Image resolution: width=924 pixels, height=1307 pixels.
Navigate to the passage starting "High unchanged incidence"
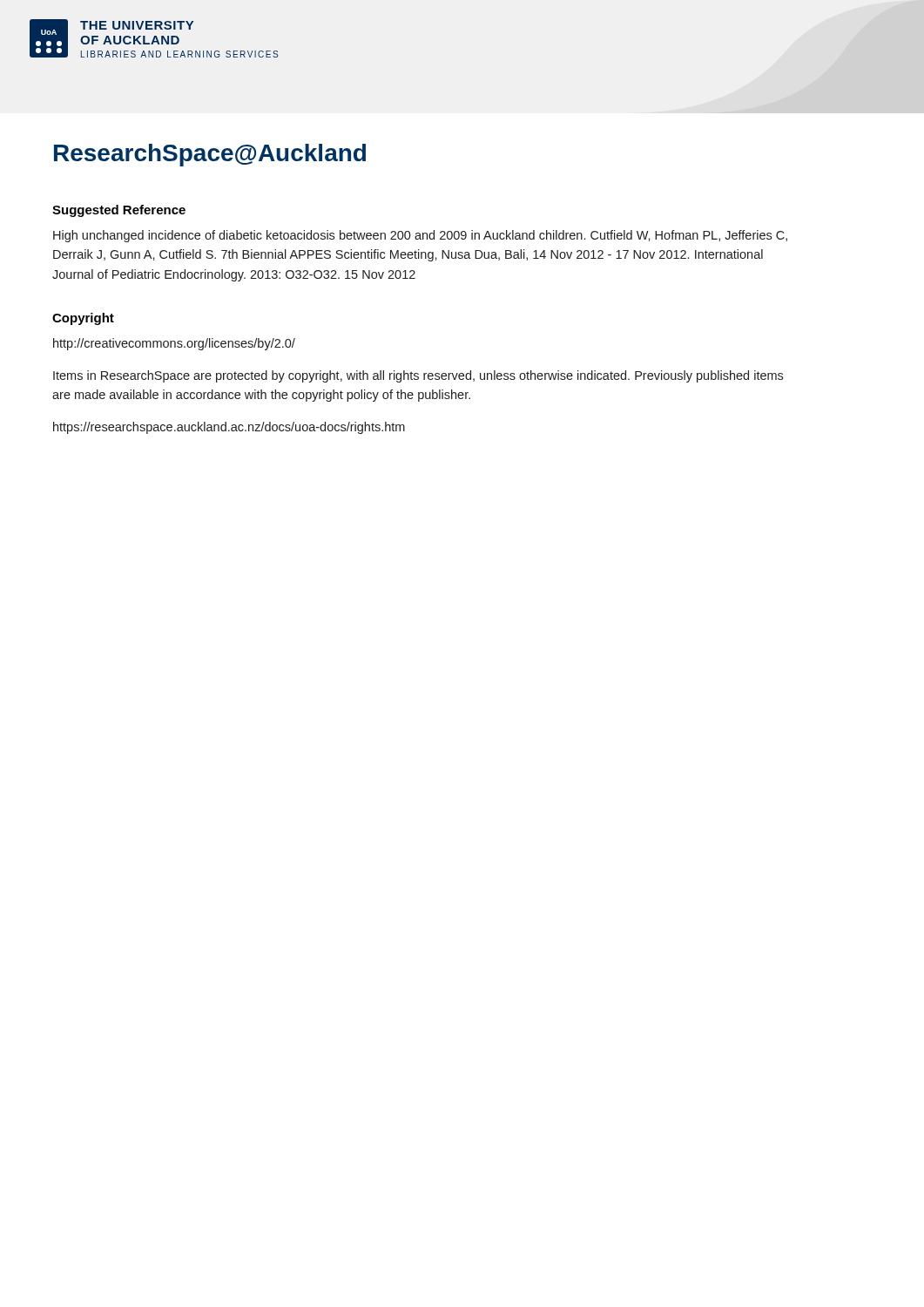coord(420,255)
